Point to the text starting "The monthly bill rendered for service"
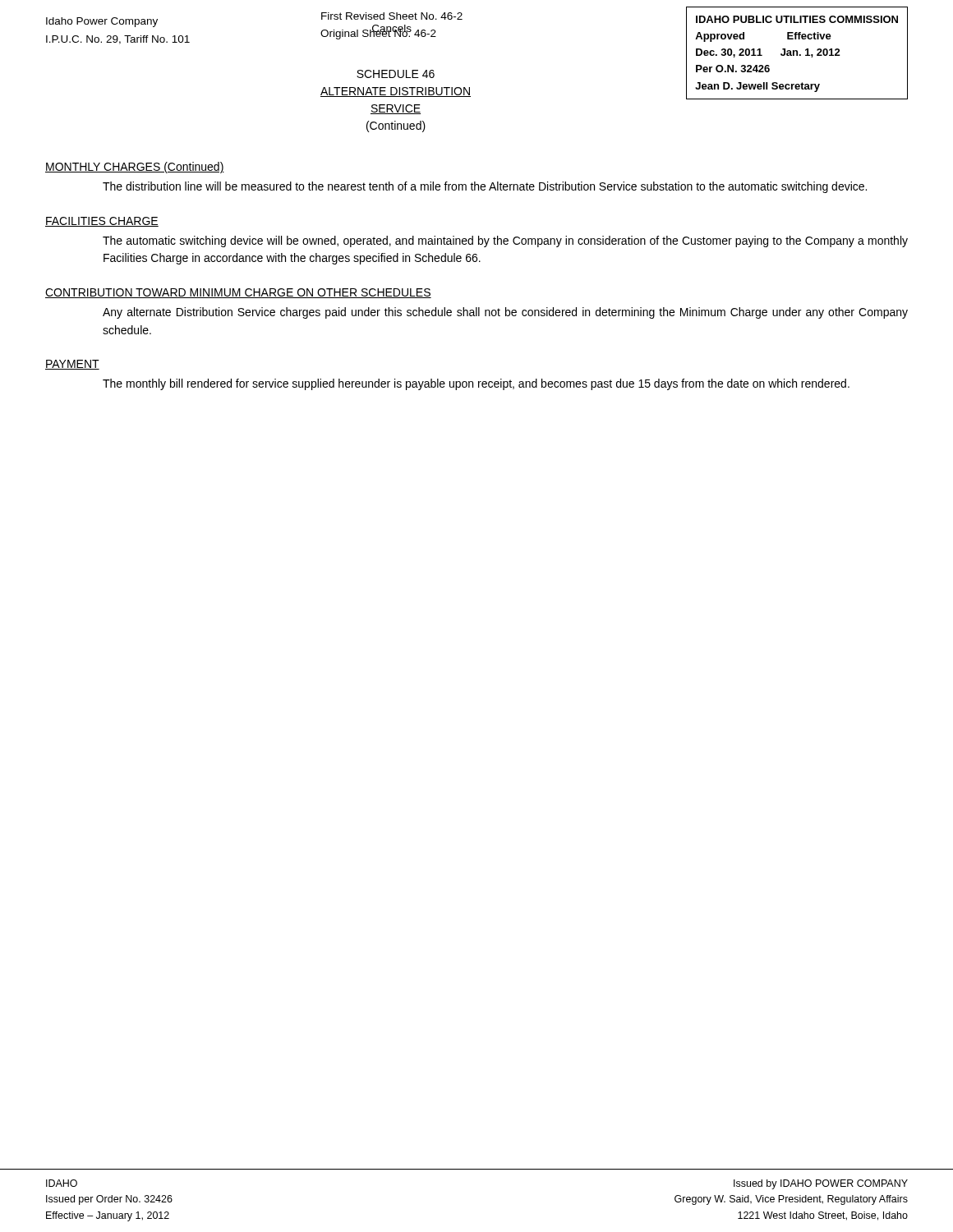This screenshot has height=1232, width=953. point(476,384)
